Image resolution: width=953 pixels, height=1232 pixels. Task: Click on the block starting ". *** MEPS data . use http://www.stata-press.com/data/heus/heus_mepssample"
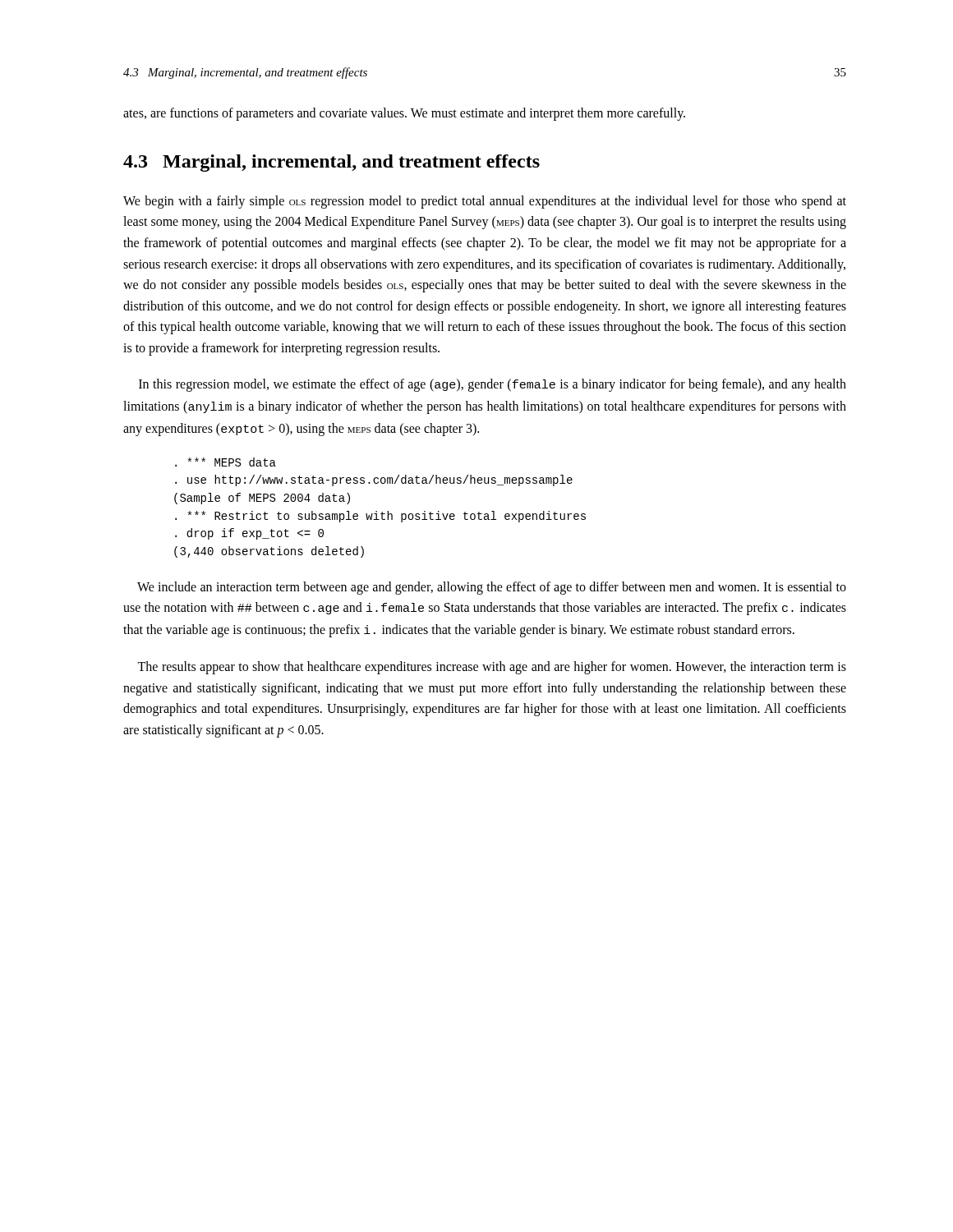tap(380, 507)
